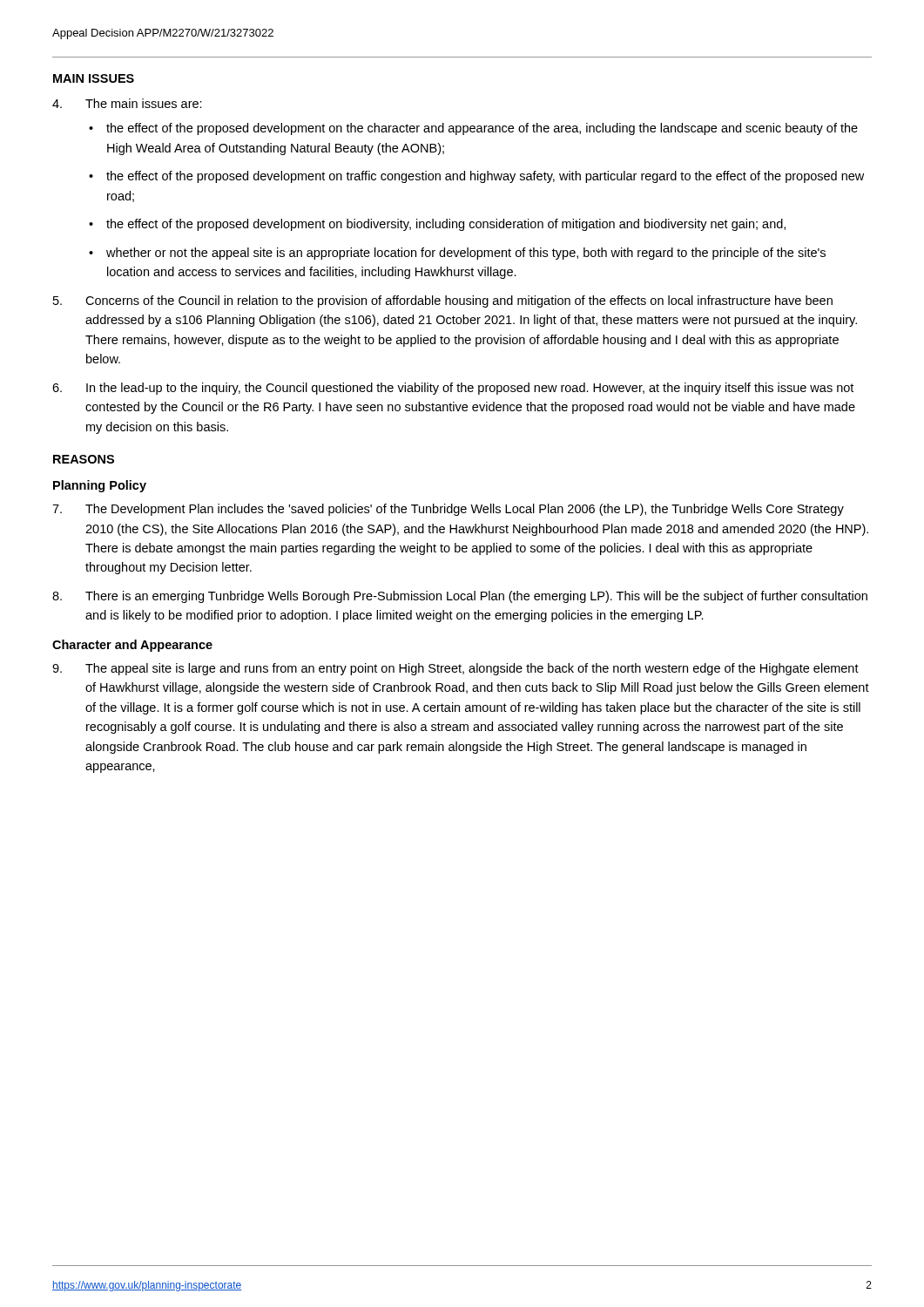The height and width of the screenshot is (1307, 924).
Task: Locate the block of text that opens with "whether or not"
Action: pyautogui.click(x=466, y=262)
